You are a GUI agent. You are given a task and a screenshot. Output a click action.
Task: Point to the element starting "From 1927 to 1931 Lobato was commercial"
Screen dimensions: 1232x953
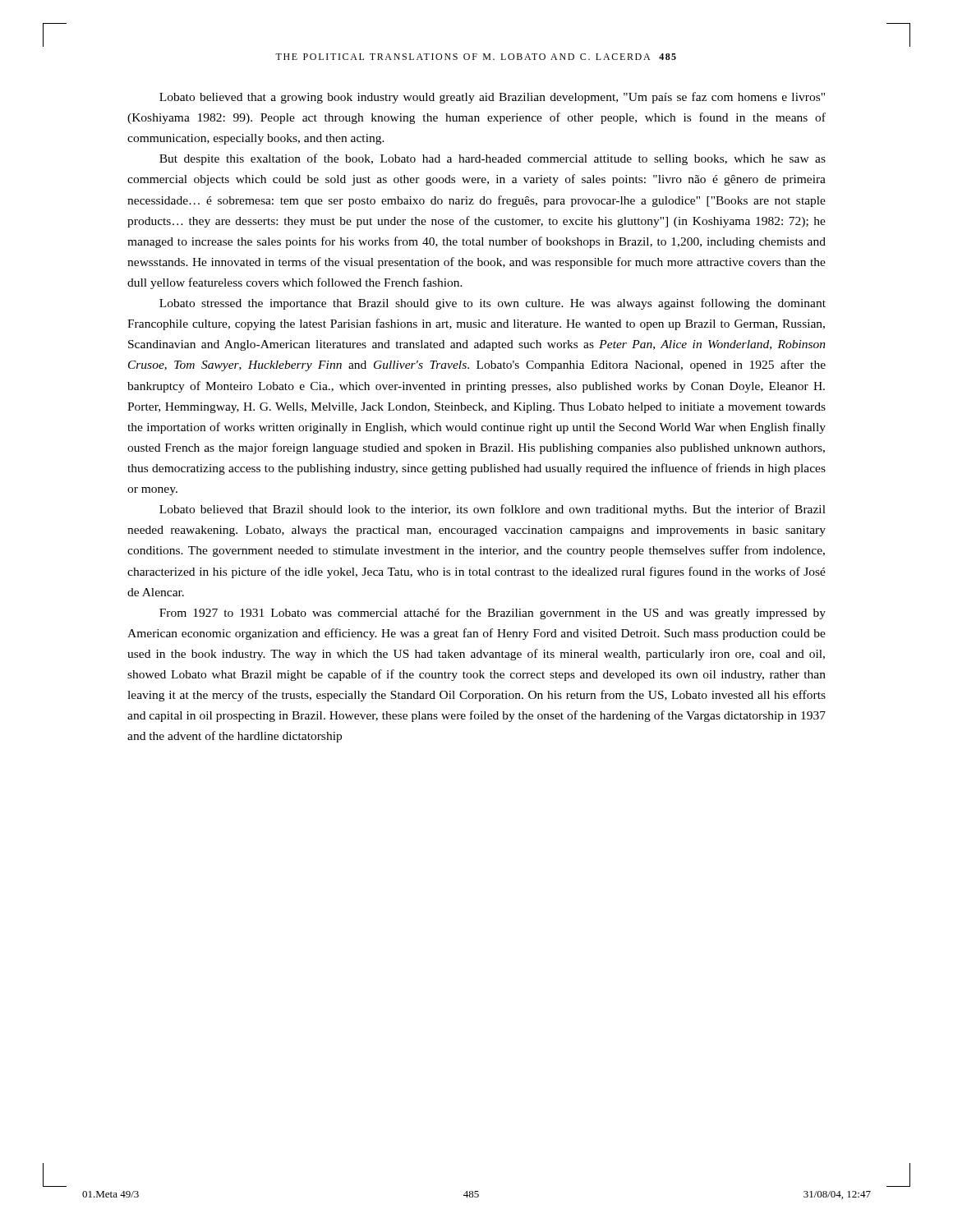click(x=476, y=674)
